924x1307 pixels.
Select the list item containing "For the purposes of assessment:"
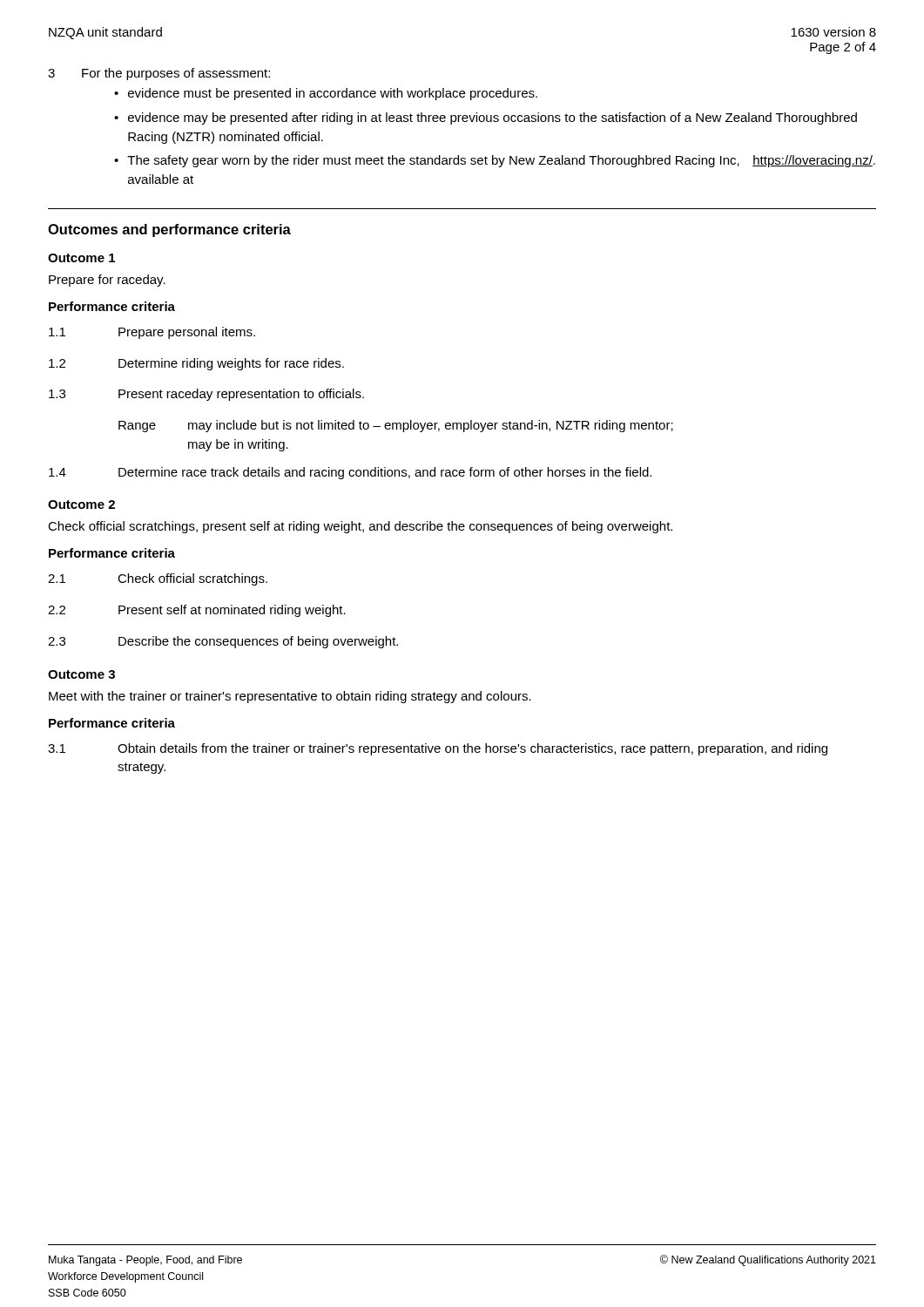[176, 73]
